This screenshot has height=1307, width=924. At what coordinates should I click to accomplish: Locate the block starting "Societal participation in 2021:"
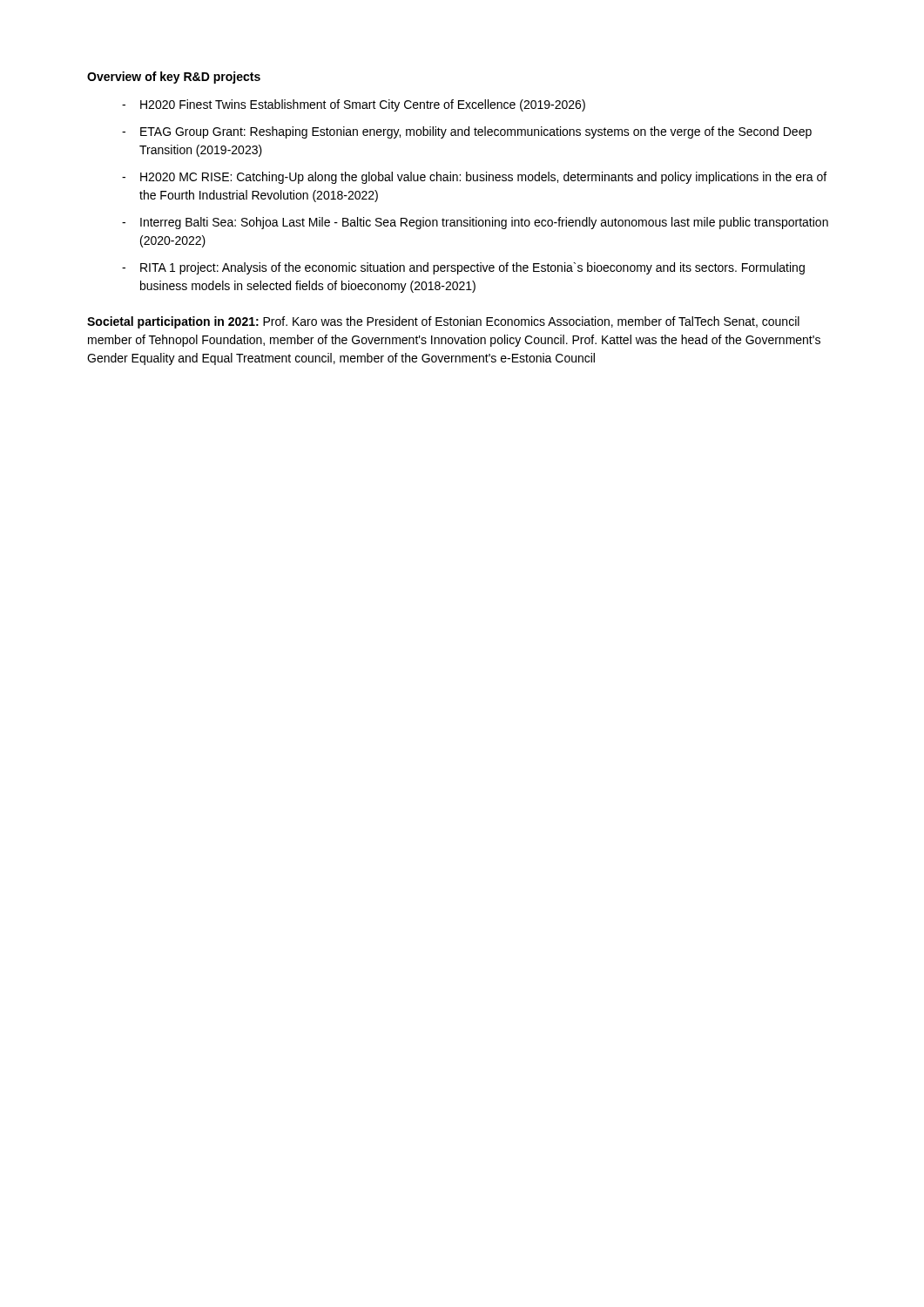(454, 340)
